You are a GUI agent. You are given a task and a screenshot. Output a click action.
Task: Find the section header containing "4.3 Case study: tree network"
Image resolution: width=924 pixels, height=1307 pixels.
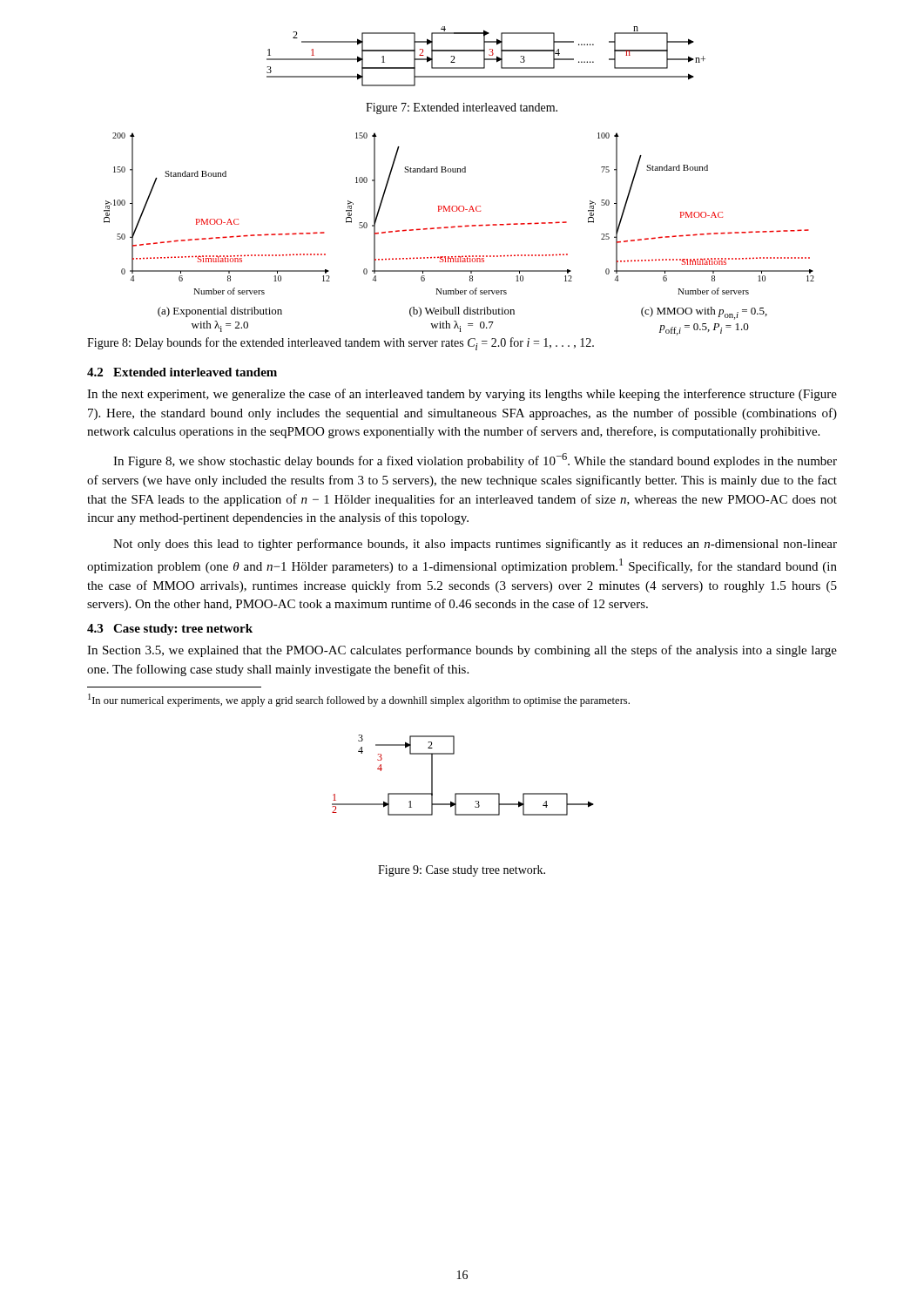pyautogui.click(x=170, y=628)
